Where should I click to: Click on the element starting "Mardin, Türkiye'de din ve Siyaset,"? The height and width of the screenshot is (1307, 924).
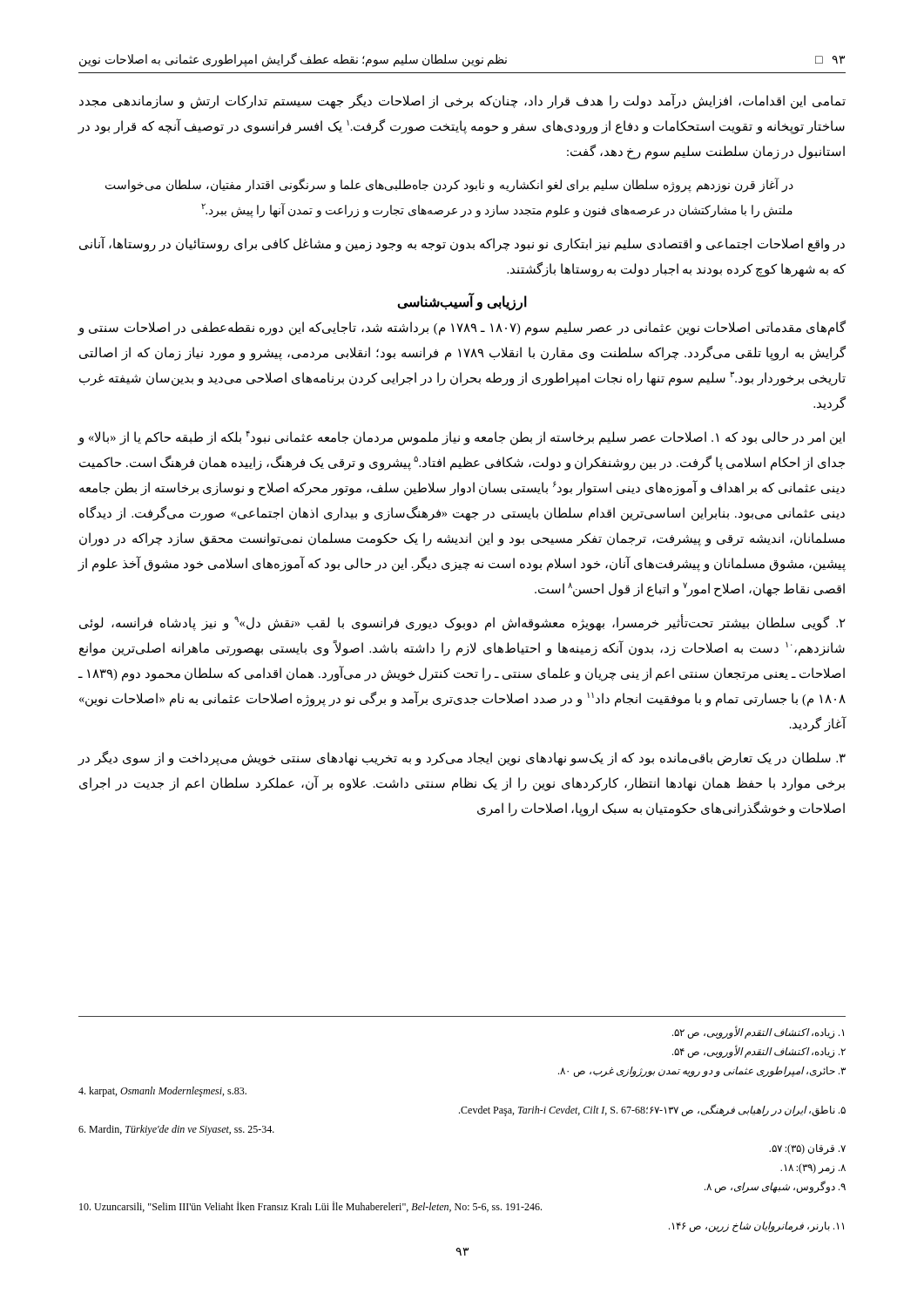[x=176, y=1129]
